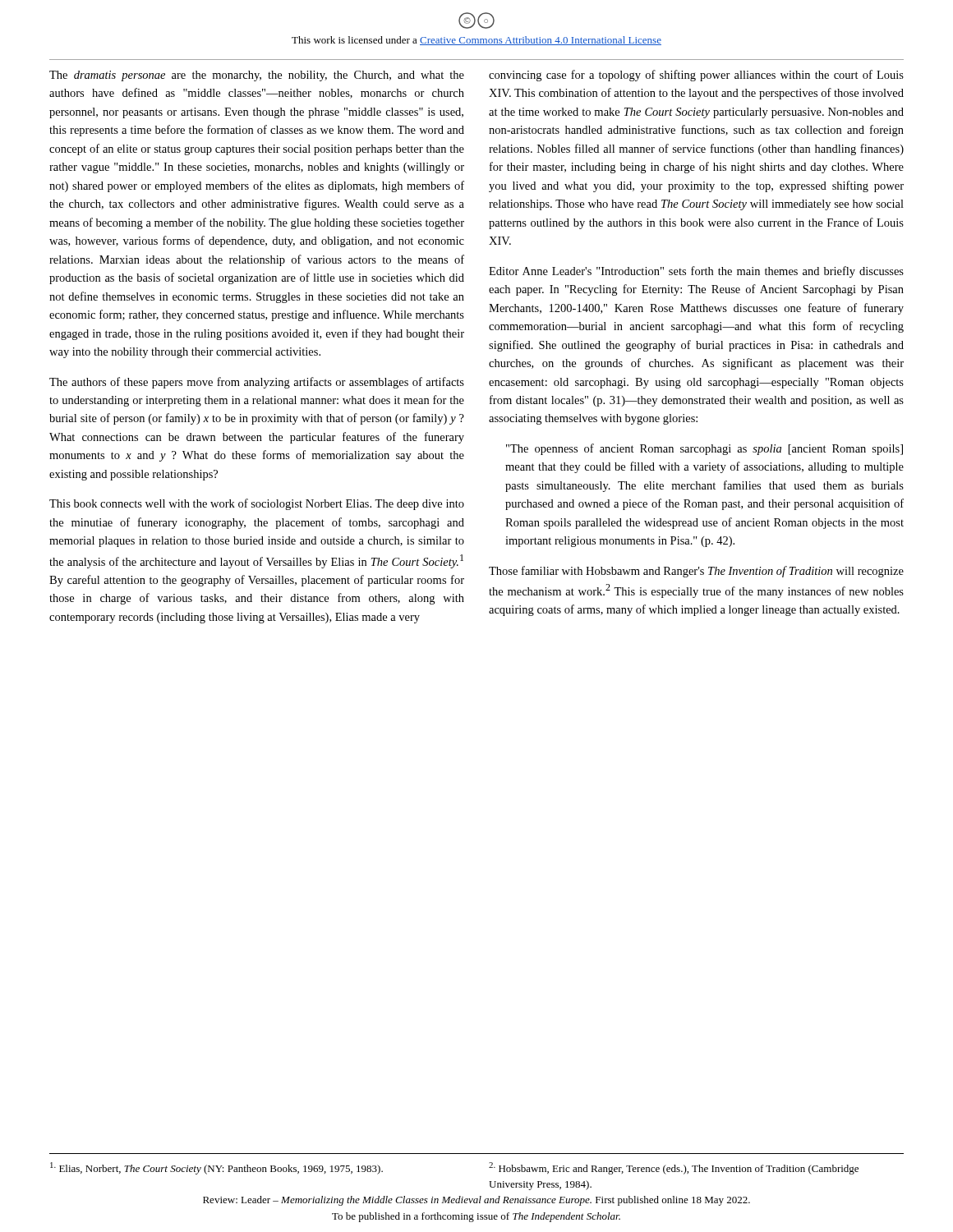Screen dimensions: 1232x953
Task: Locate the text starting "The dramatis personae are"
Action: point(257,213)
